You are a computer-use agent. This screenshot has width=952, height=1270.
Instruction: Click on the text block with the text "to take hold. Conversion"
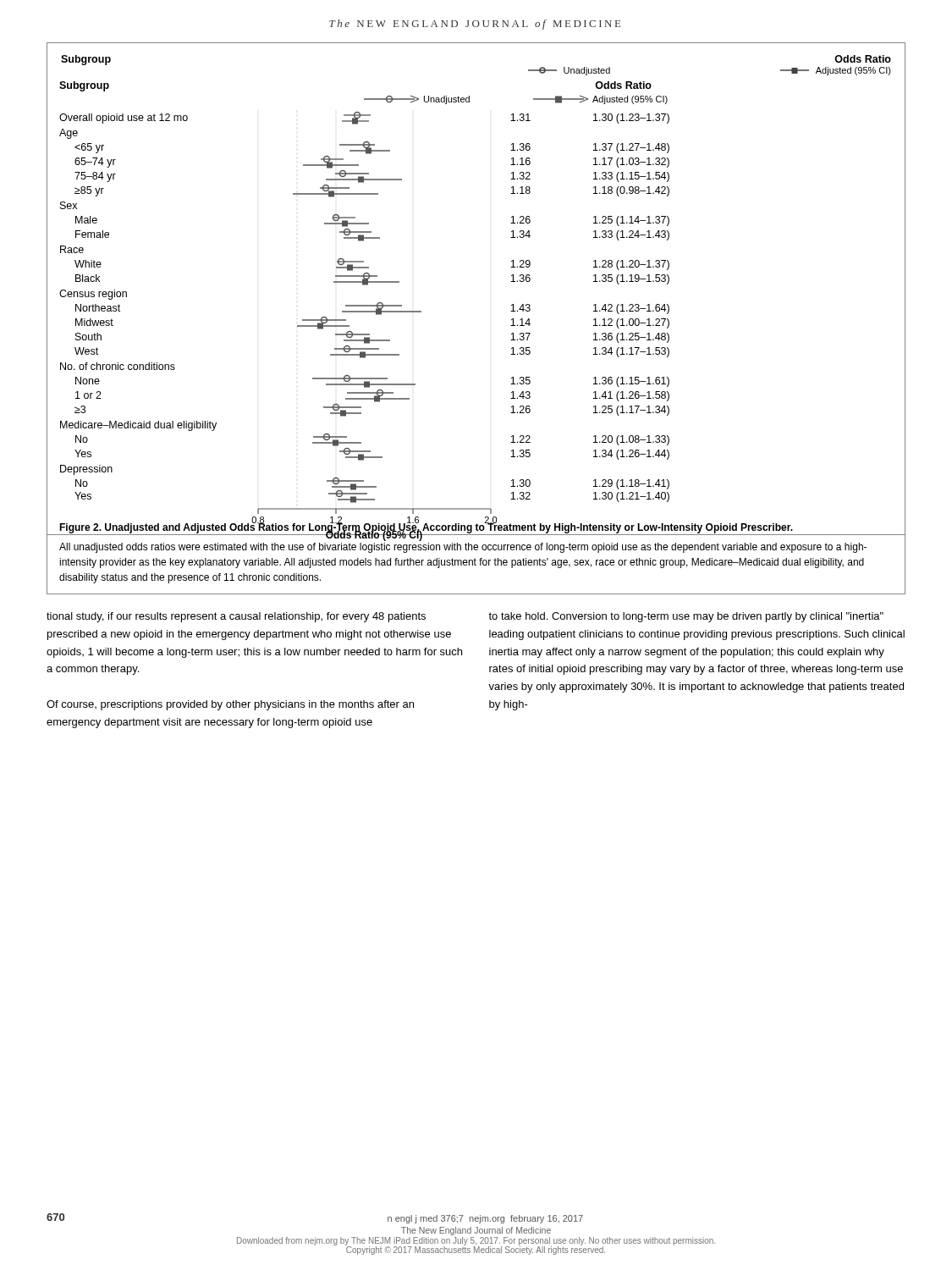click(697, 660)
